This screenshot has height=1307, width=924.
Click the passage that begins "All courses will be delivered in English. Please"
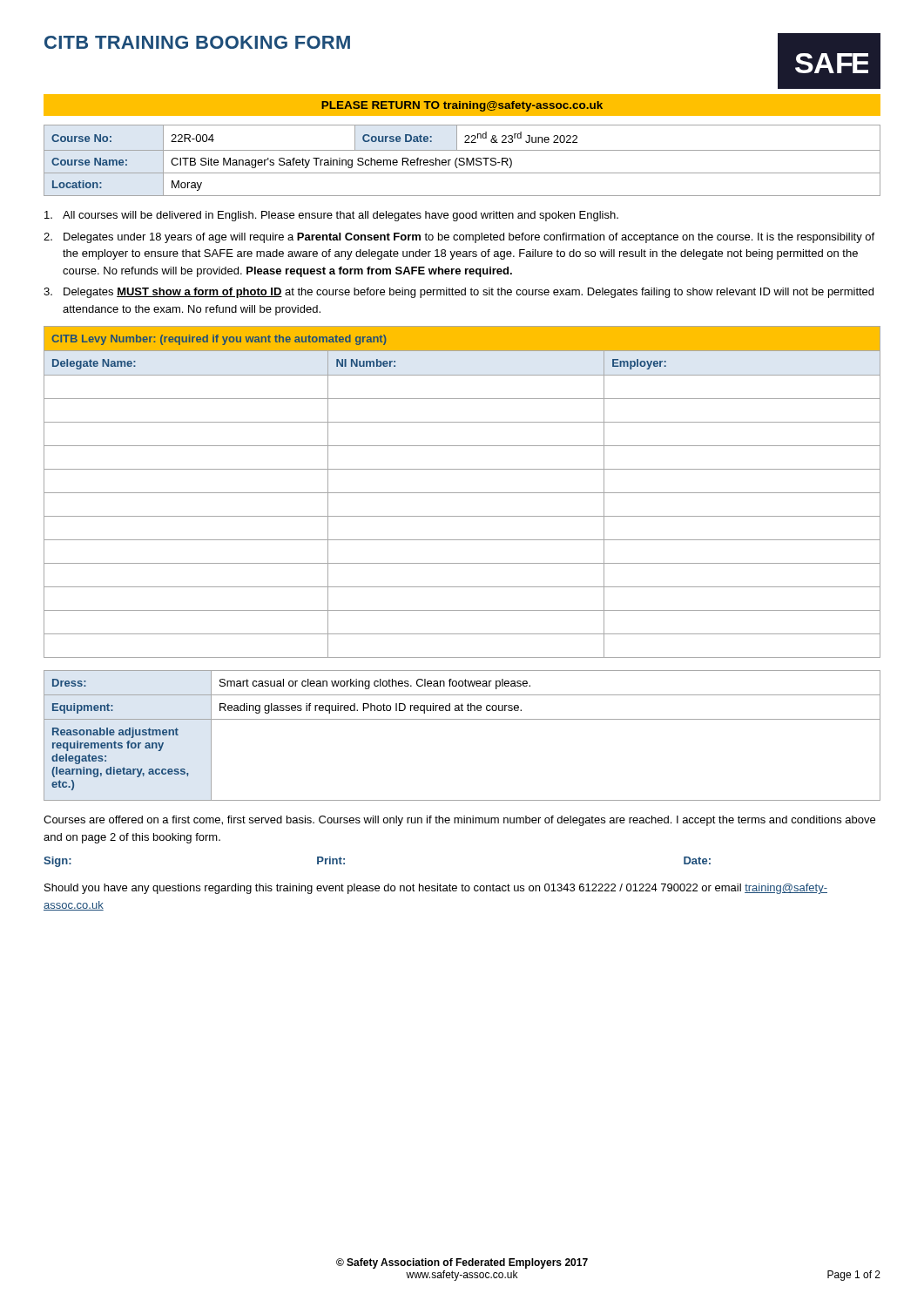pos(331,215)
